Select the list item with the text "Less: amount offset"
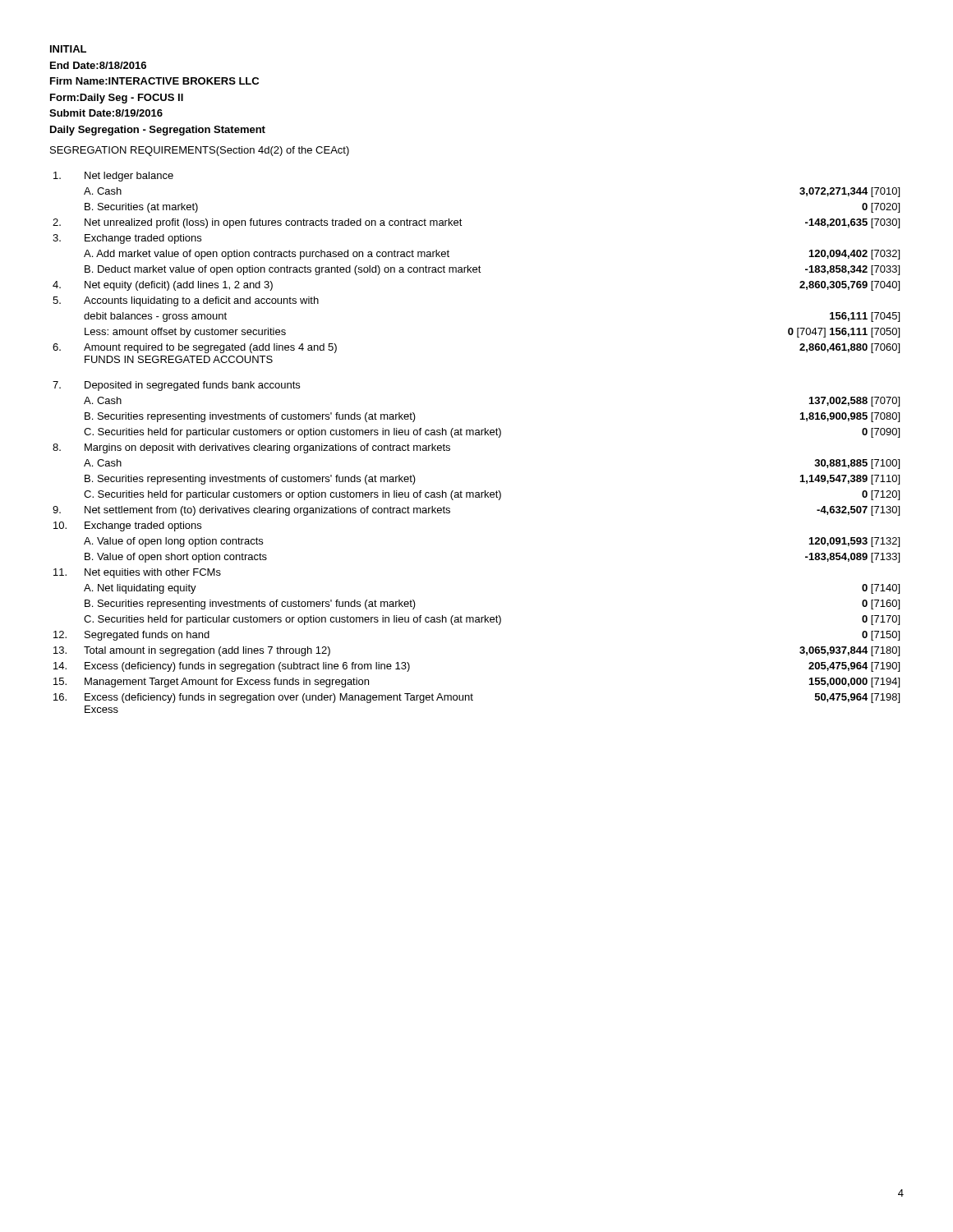The image size is (953, 1232). pos(185,331)
